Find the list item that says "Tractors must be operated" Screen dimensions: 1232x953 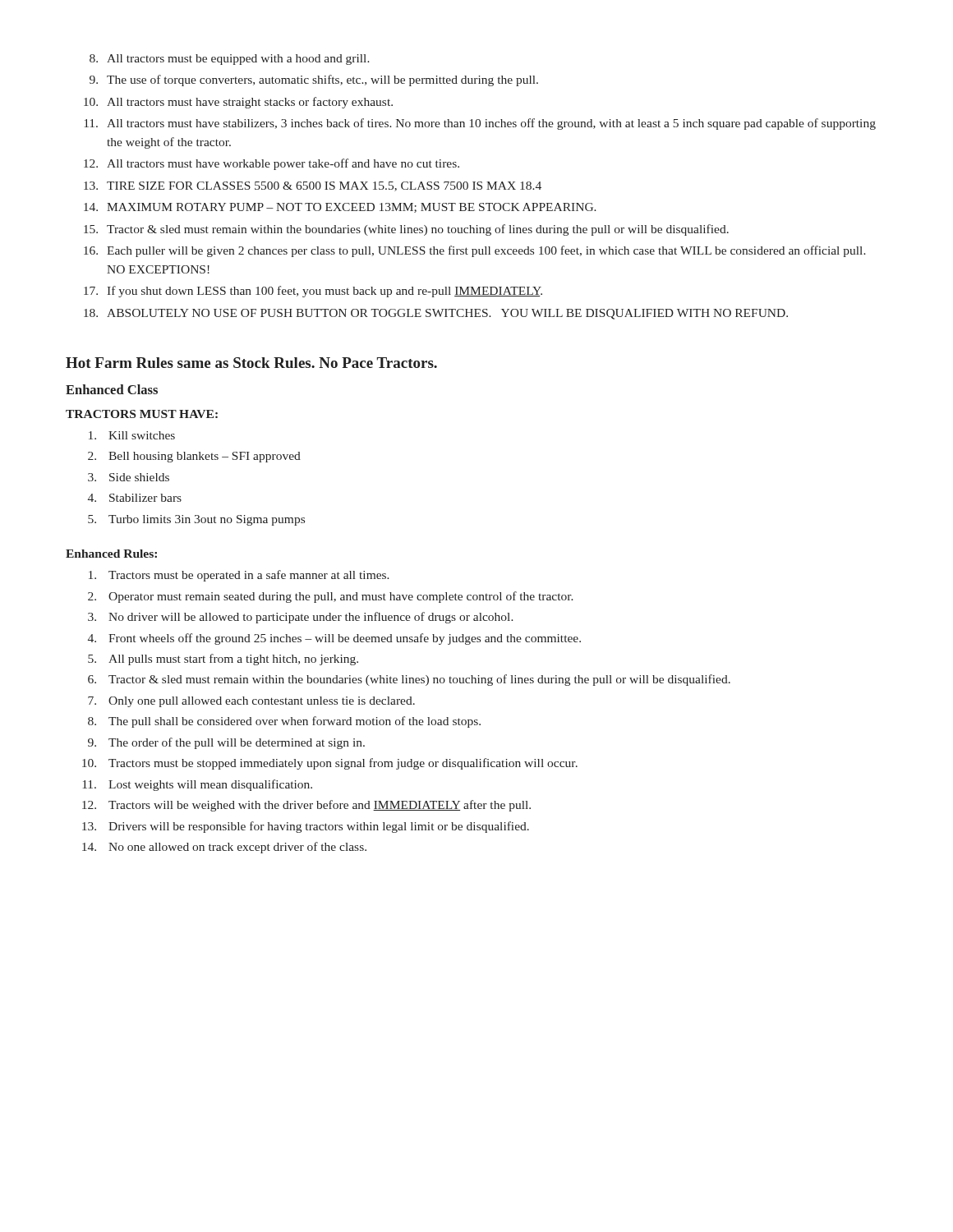pyautogui.click(x=476, y=711)
